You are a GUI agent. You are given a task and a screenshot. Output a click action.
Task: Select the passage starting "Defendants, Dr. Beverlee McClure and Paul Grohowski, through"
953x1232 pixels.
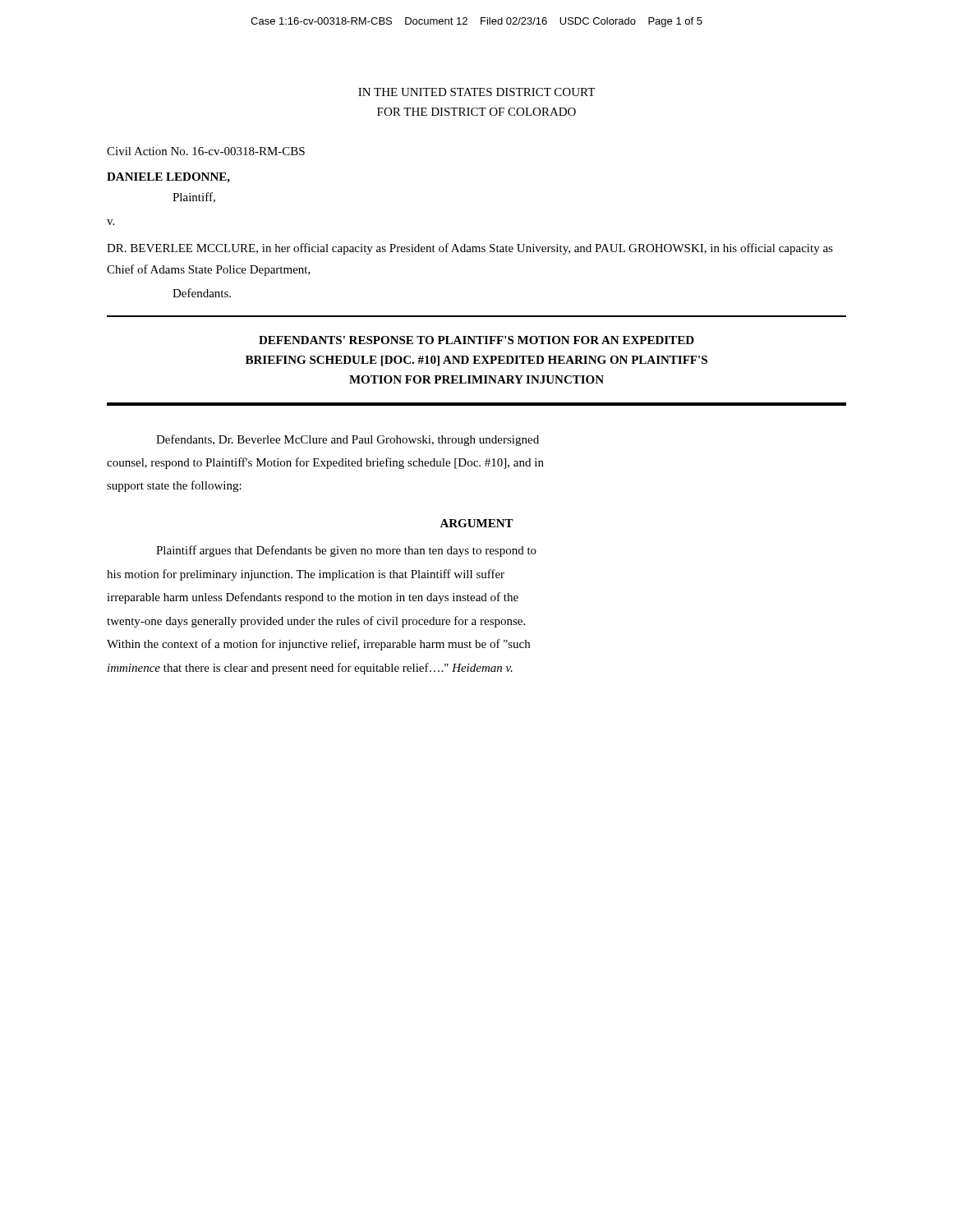pos(348,439)
